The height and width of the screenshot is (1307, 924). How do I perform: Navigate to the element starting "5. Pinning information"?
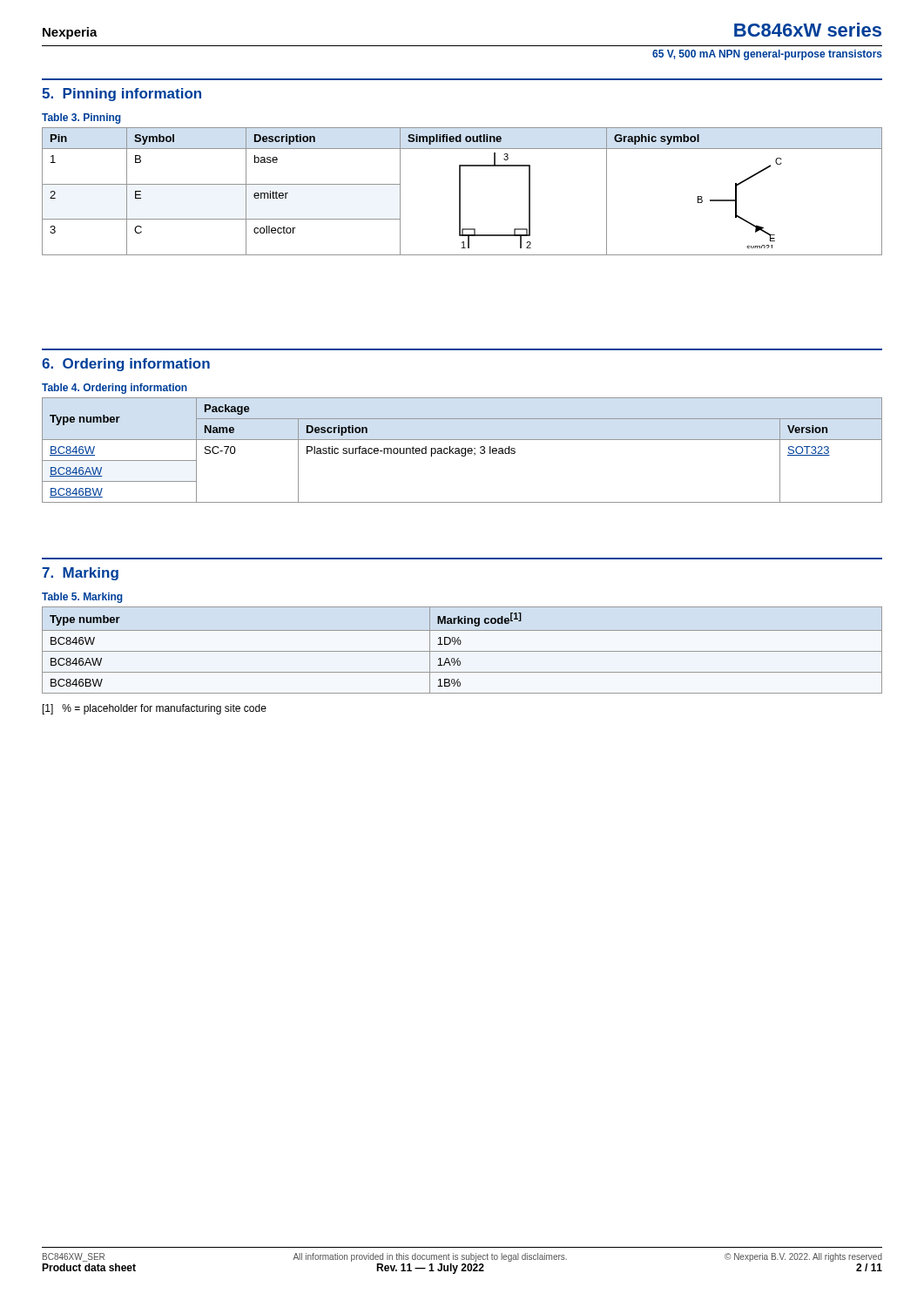tap(122, 94)
